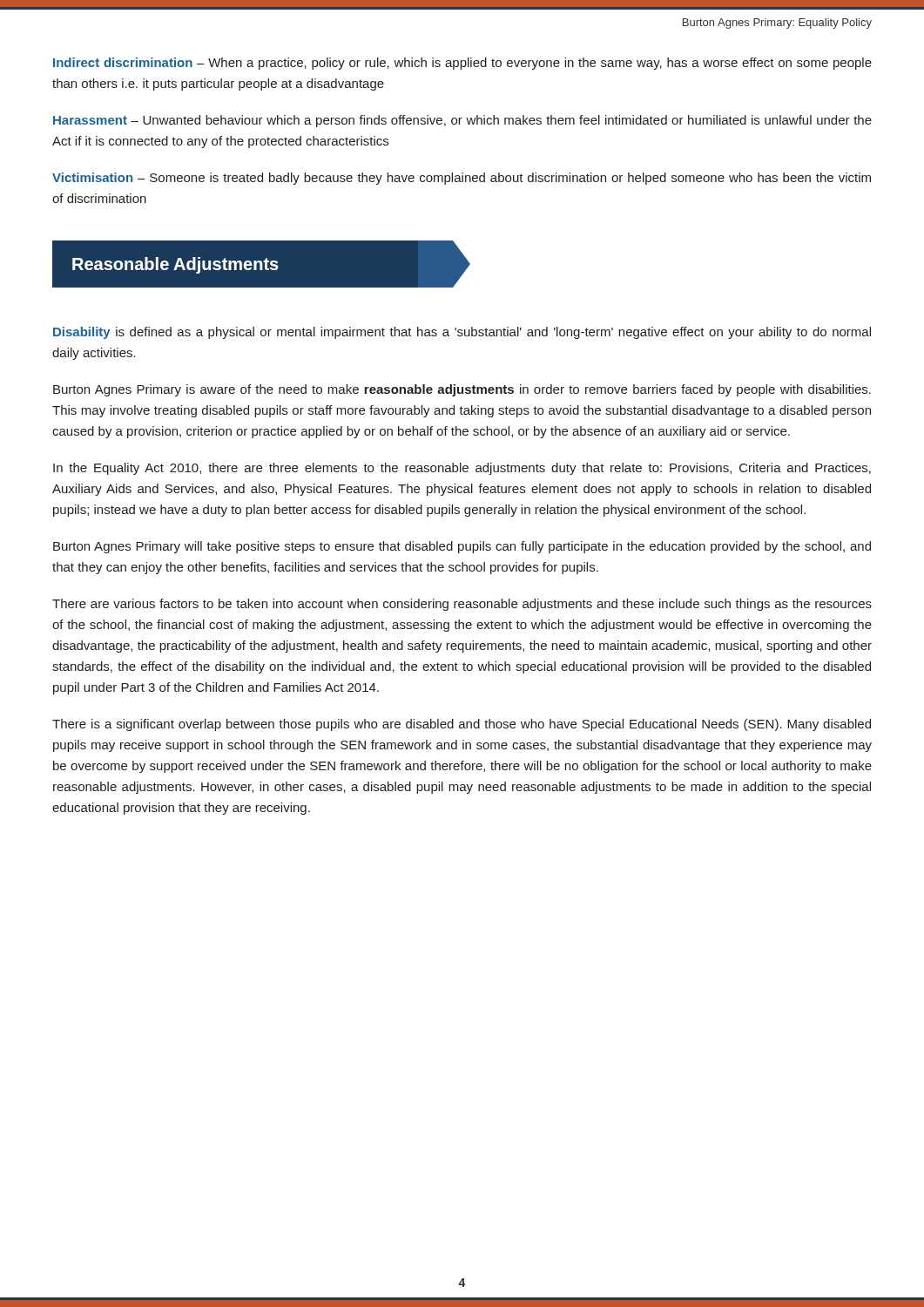This screenshot has height=1307, width=924.
Task: Point to the block beginning "Victimisation – Someone is treated badly because"
Action: click(462, 188)
